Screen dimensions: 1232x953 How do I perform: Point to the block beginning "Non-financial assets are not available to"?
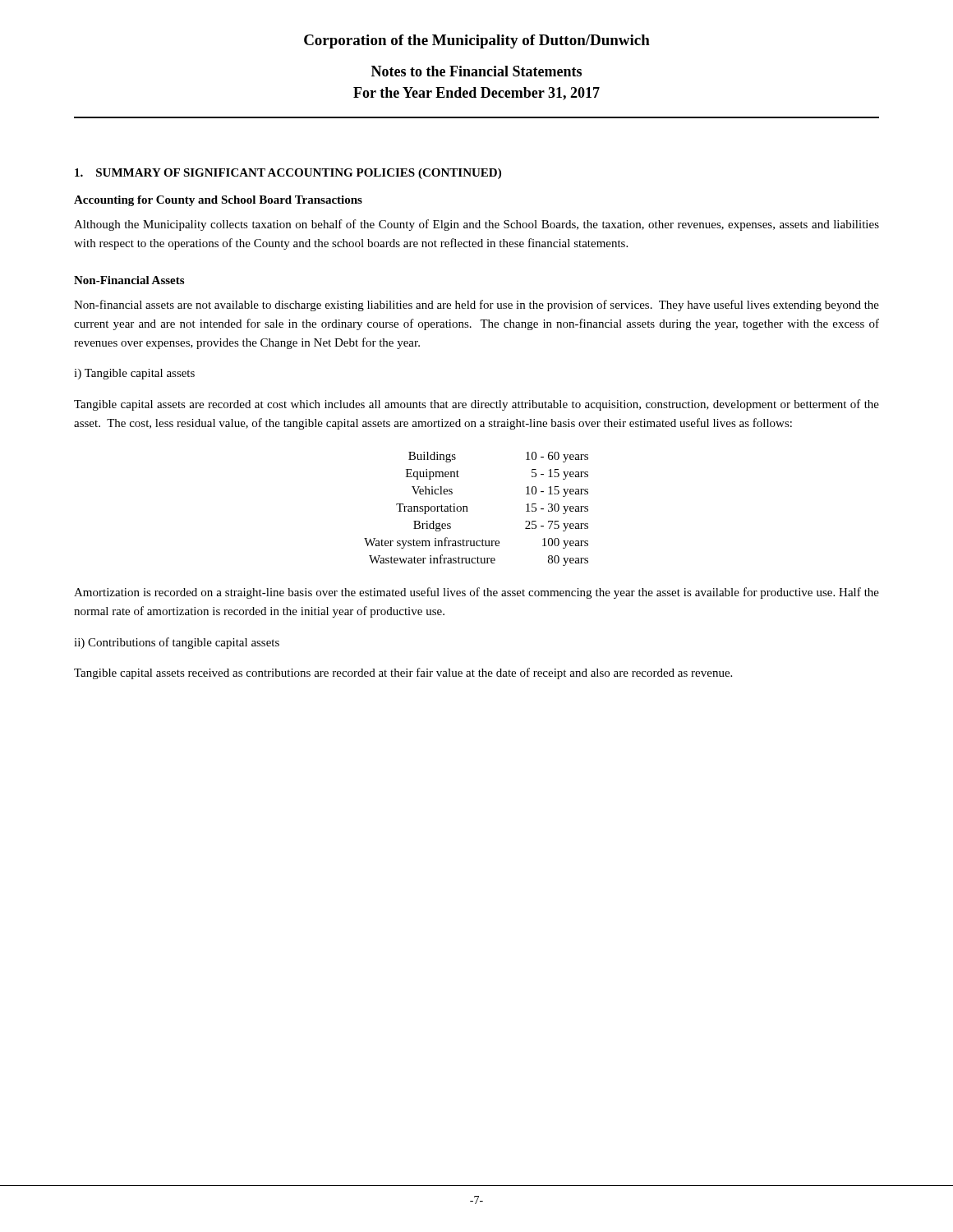(x=476, y=324)
